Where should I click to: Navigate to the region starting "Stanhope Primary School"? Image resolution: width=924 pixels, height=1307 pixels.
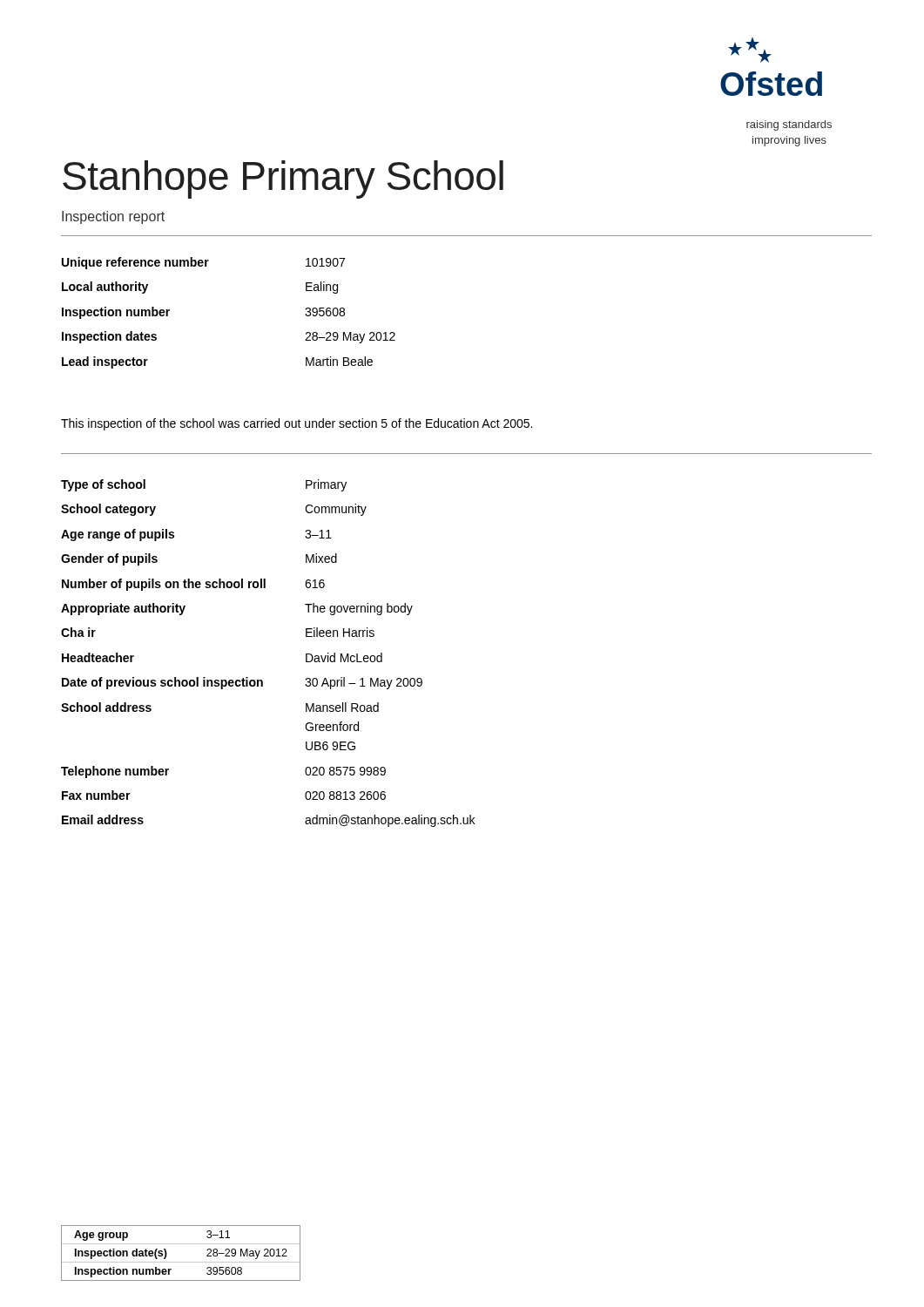click(x=283, y=176)
